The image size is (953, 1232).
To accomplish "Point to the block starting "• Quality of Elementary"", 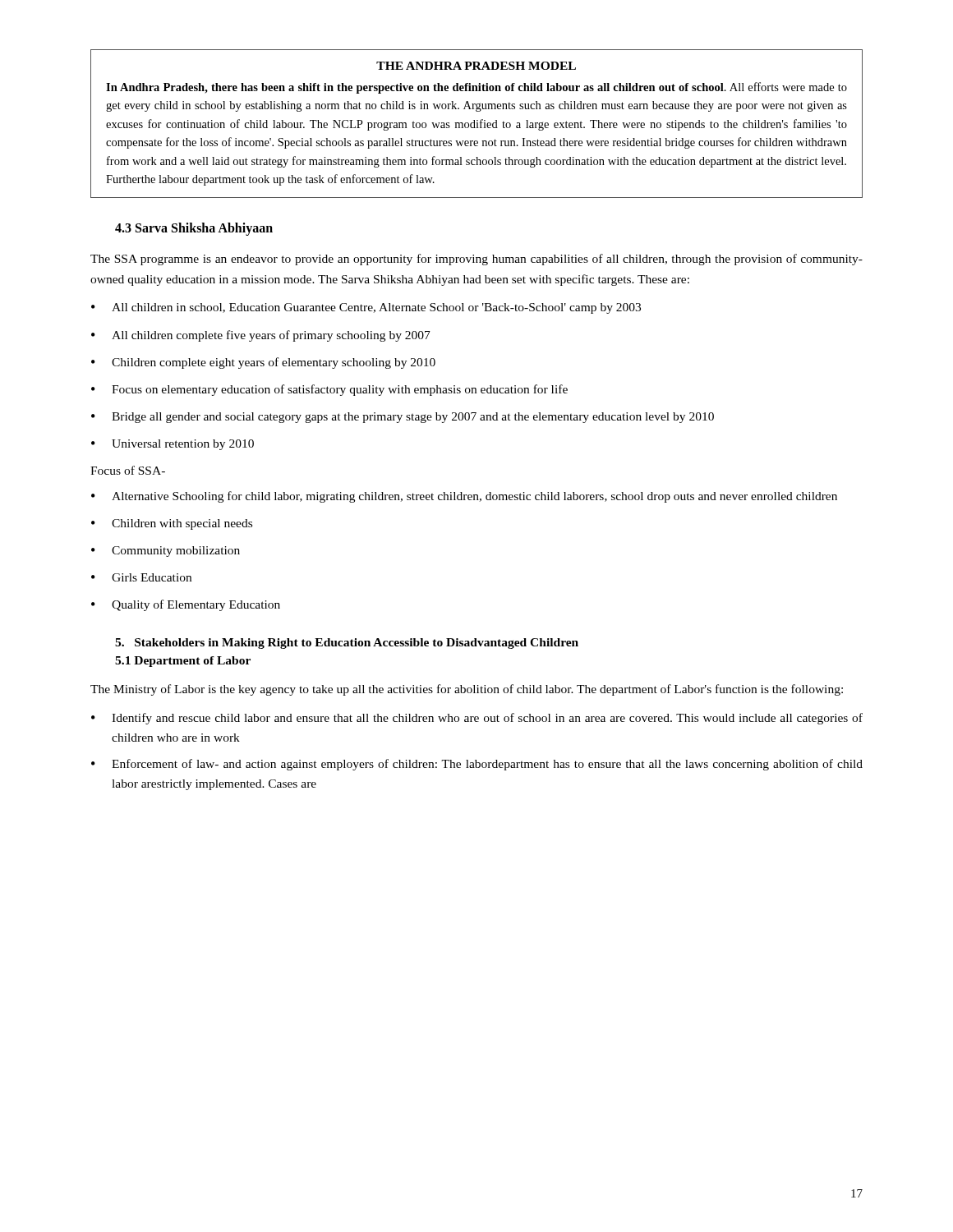I will (x=186, y=605).
